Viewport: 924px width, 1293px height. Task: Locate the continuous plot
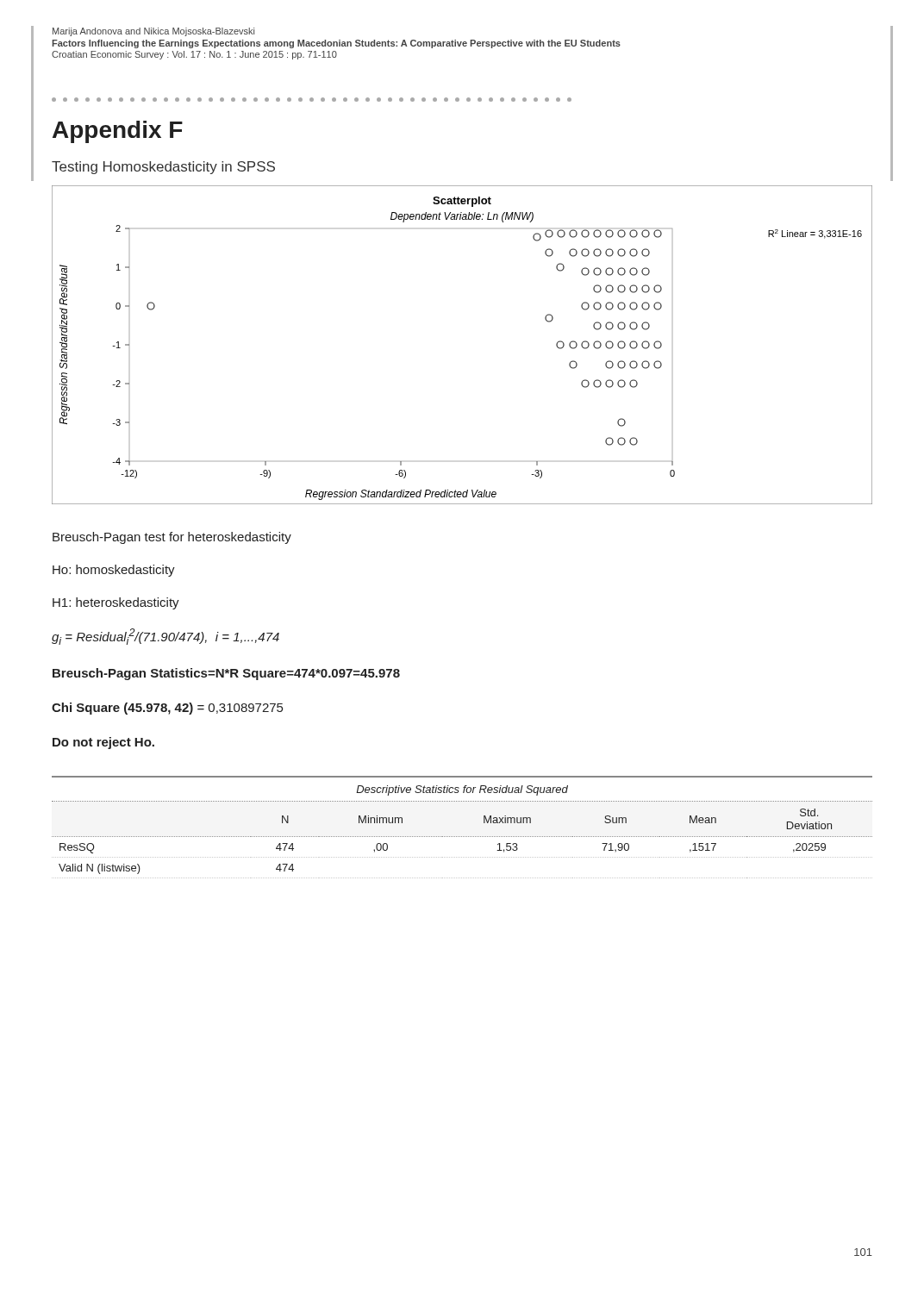[x=462, y=346]
